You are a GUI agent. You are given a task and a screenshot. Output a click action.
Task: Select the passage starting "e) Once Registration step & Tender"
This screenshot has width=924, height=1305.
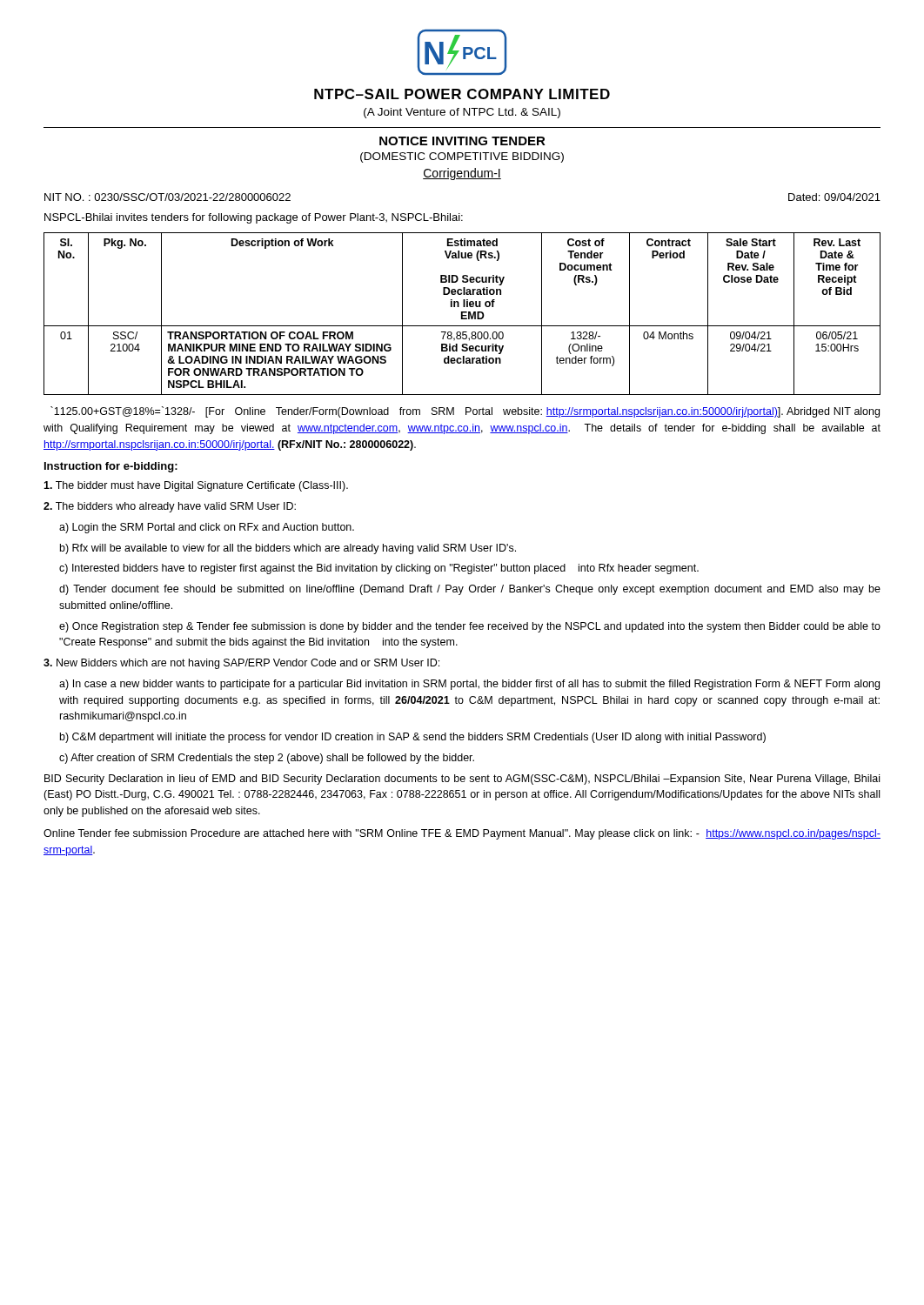tap(470, 634)
